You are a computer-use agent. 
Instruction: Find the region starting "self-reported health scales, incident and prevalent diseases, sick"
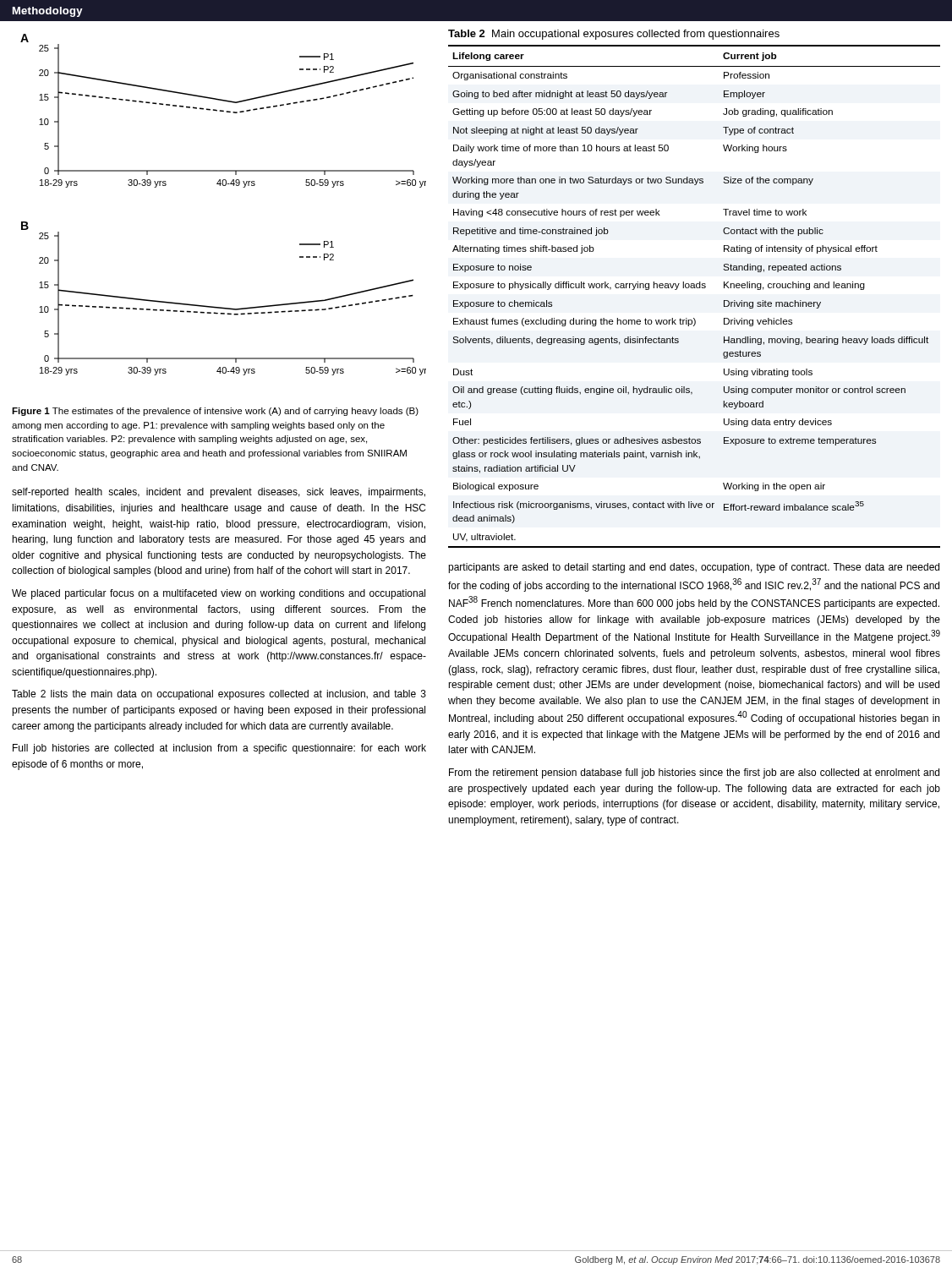pos(219,532)
